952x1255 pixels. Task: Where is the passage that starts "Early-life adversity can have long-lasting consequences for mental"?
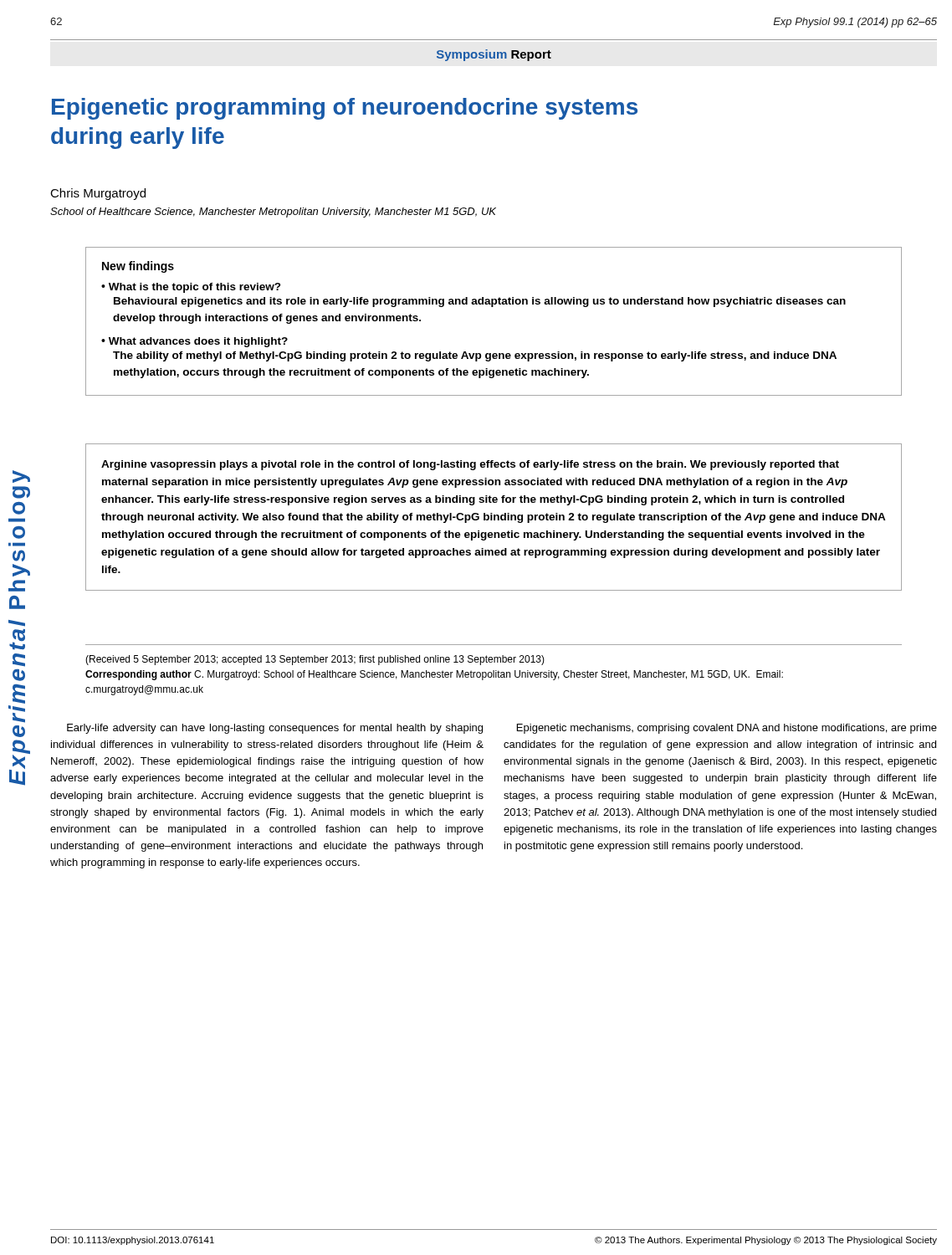(267, 795)
